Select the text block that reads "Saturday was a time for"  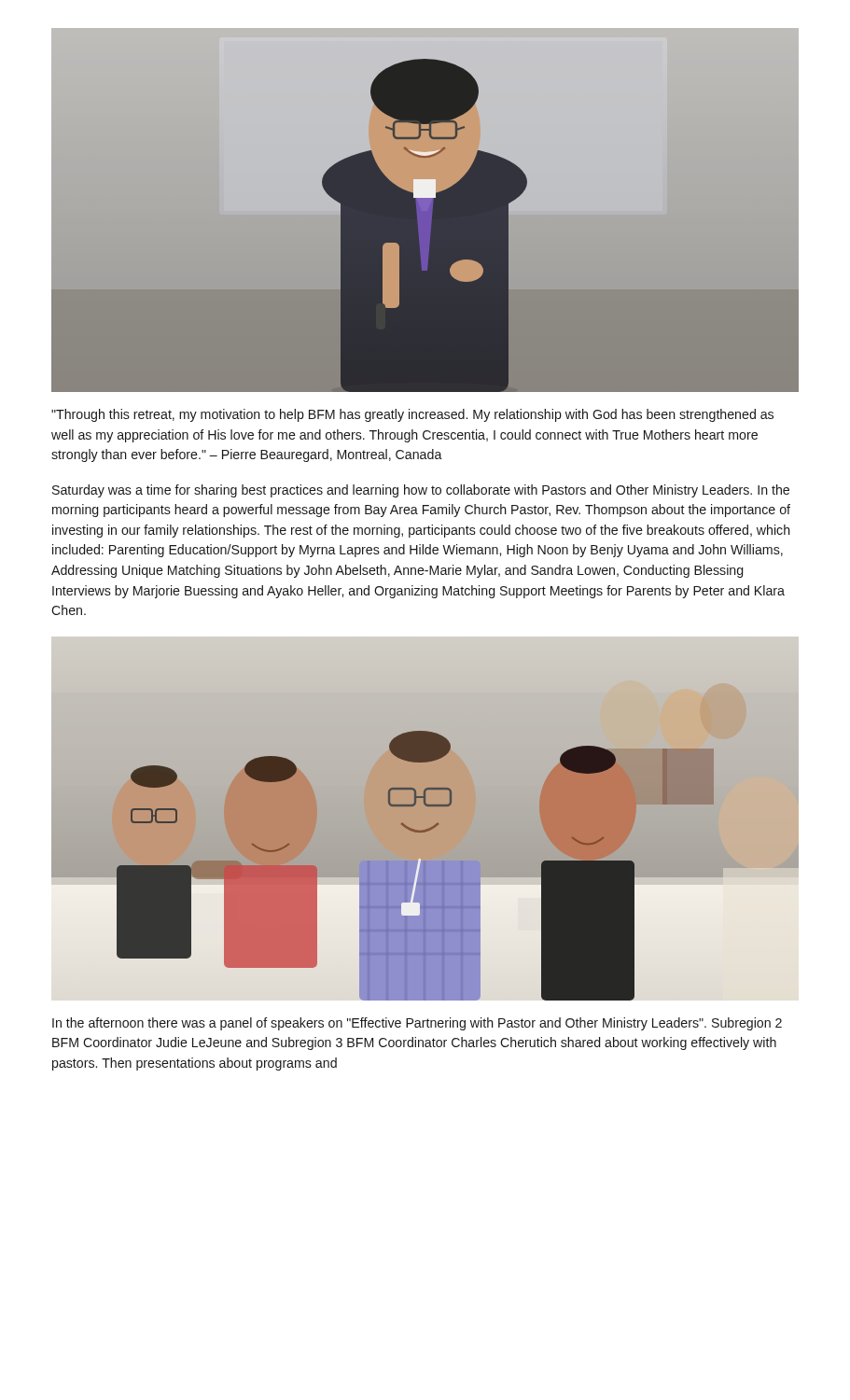[421, 550]
